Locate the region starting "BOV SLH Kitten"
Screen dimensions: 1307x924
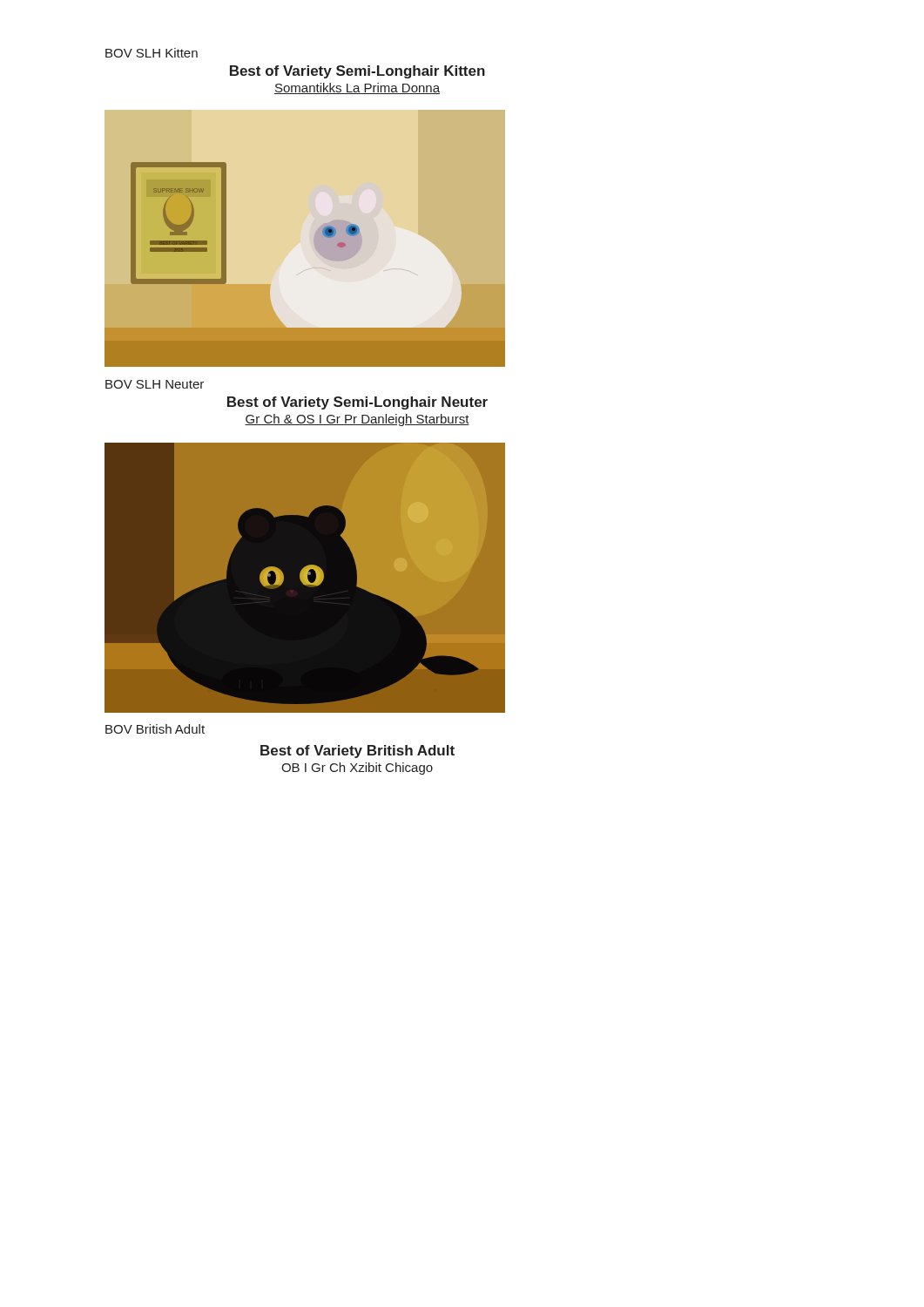pos(151,53)
